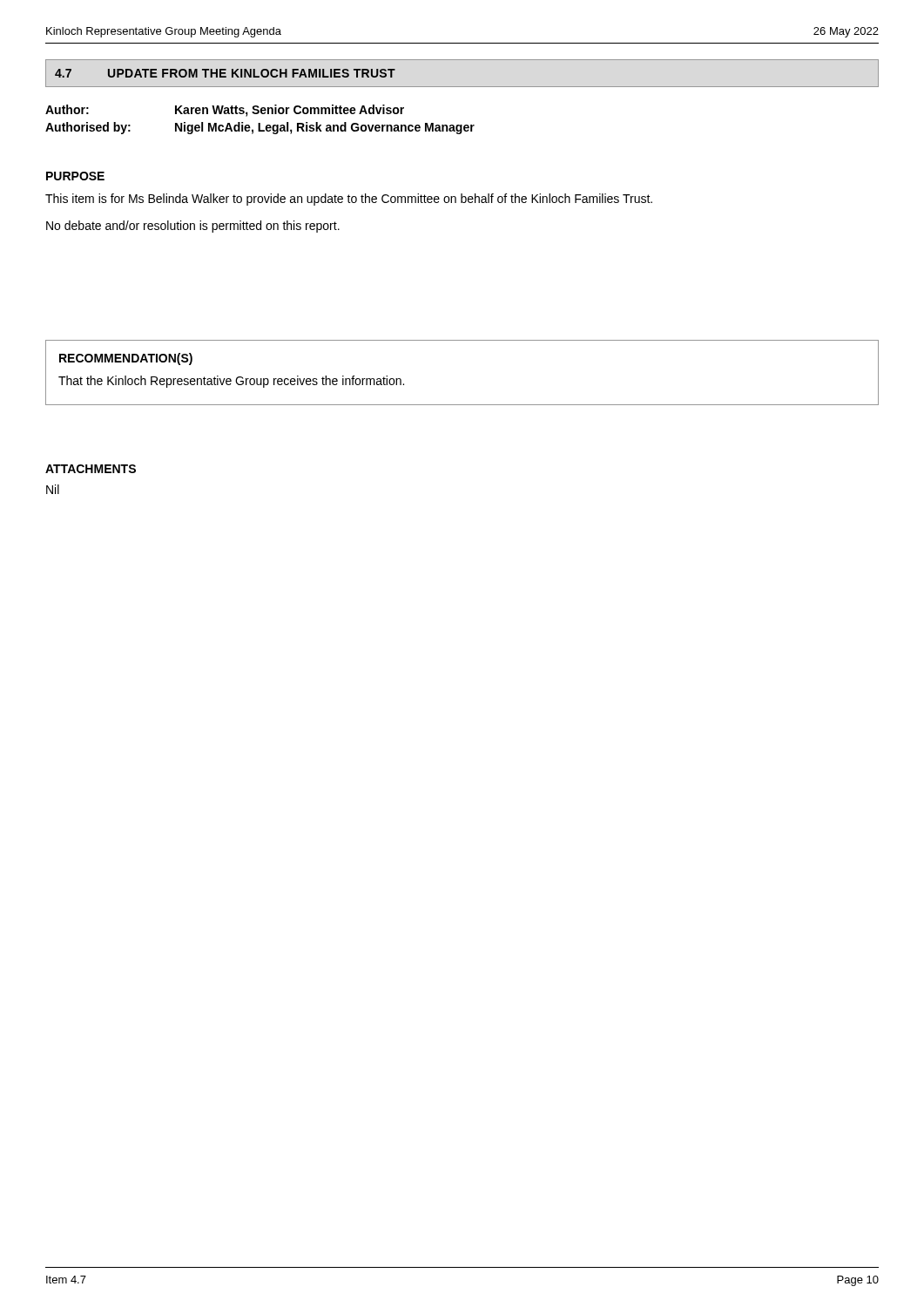Image resolution: width=924 pixels, height=1307 pixels.
Task: Click on the block starting "4.7 UPDATE FROM THE"
Action: pyautogui.click(x=225, y=73)
